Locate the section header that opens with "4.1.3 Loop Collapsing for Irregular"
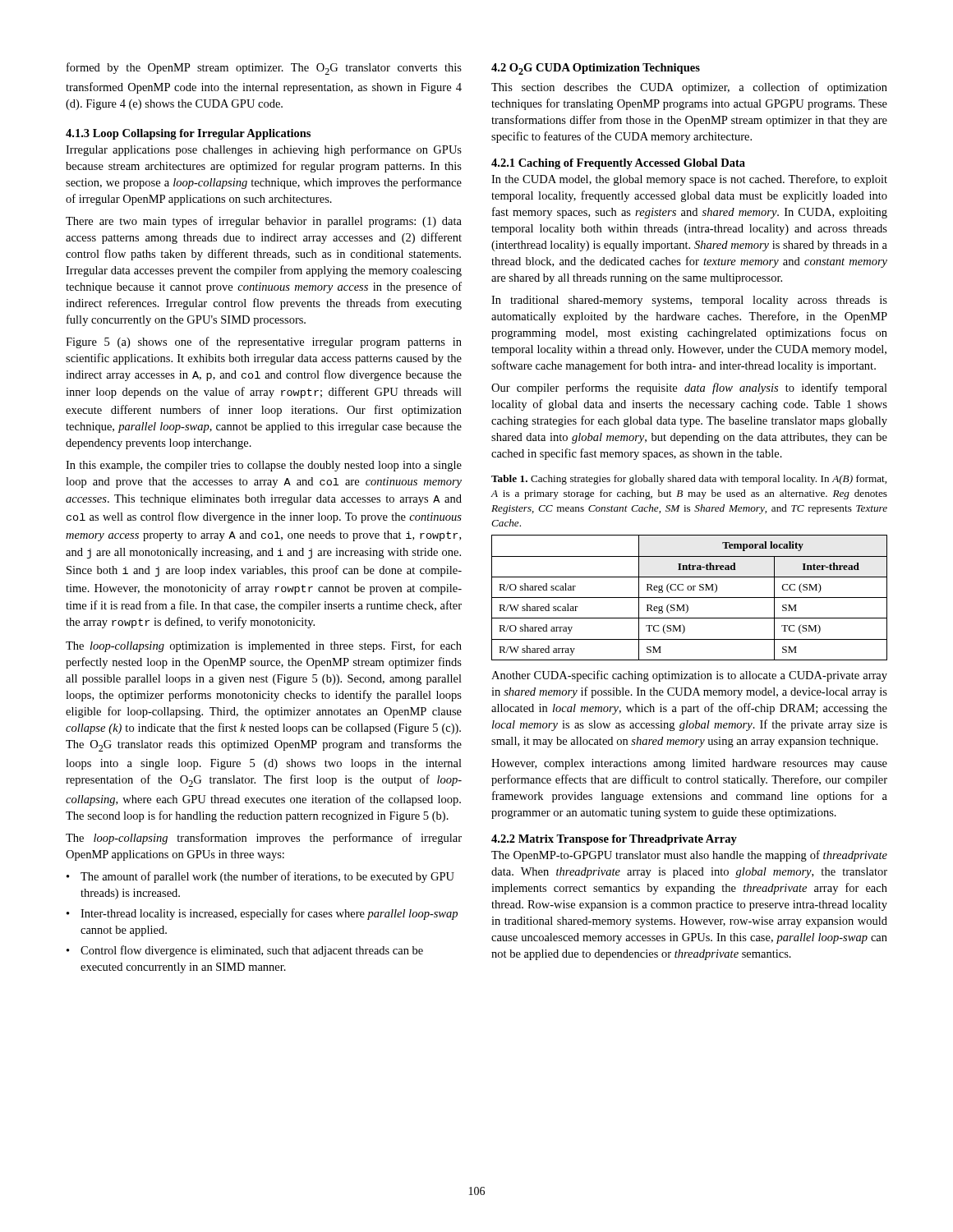The height and width of the screenshot is (1232, 953). (x=188, y=133)
